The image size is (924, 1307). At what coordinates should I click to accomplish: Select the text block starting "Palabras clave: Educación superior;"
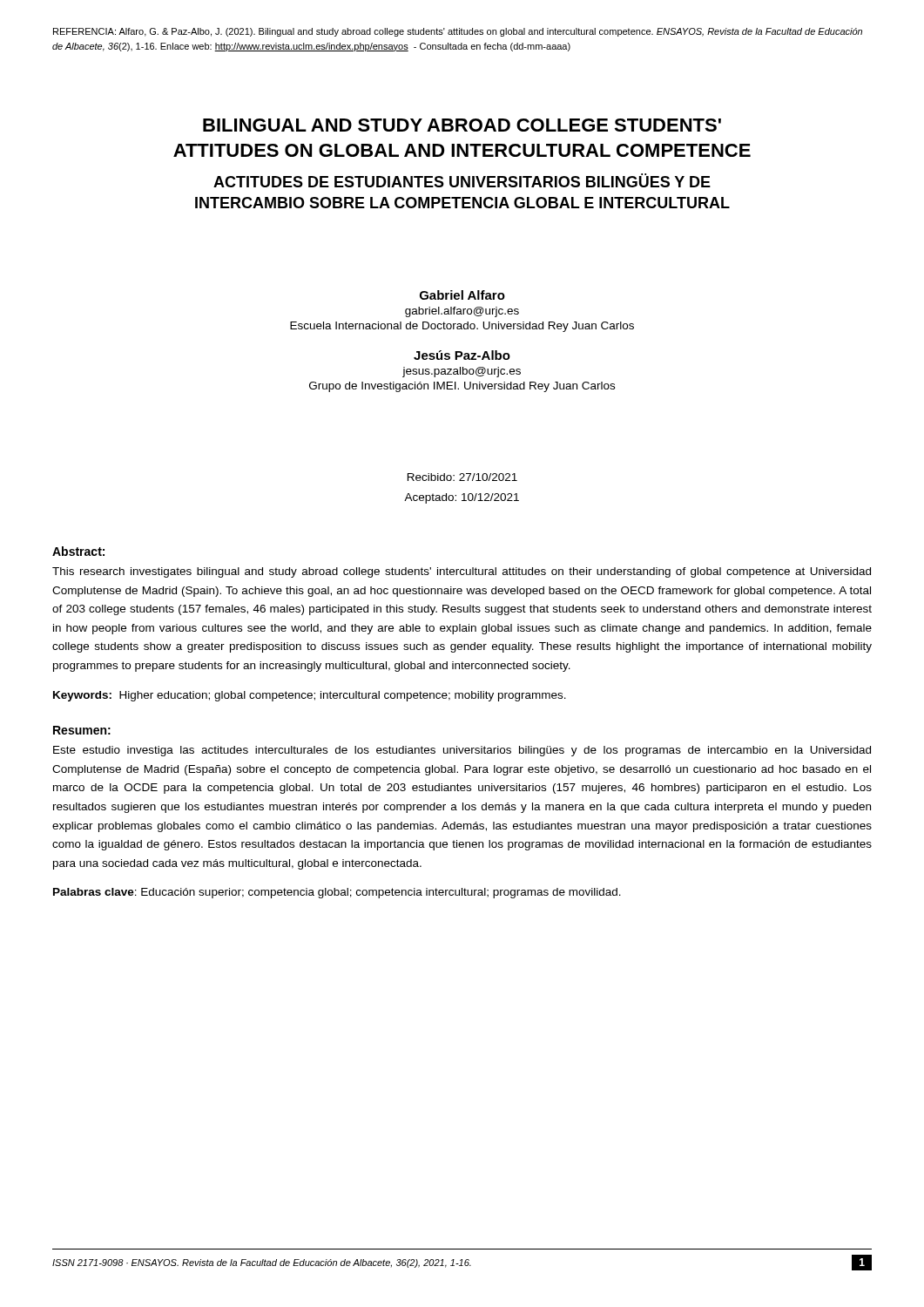pyautogui.click(x=337, y=892)
